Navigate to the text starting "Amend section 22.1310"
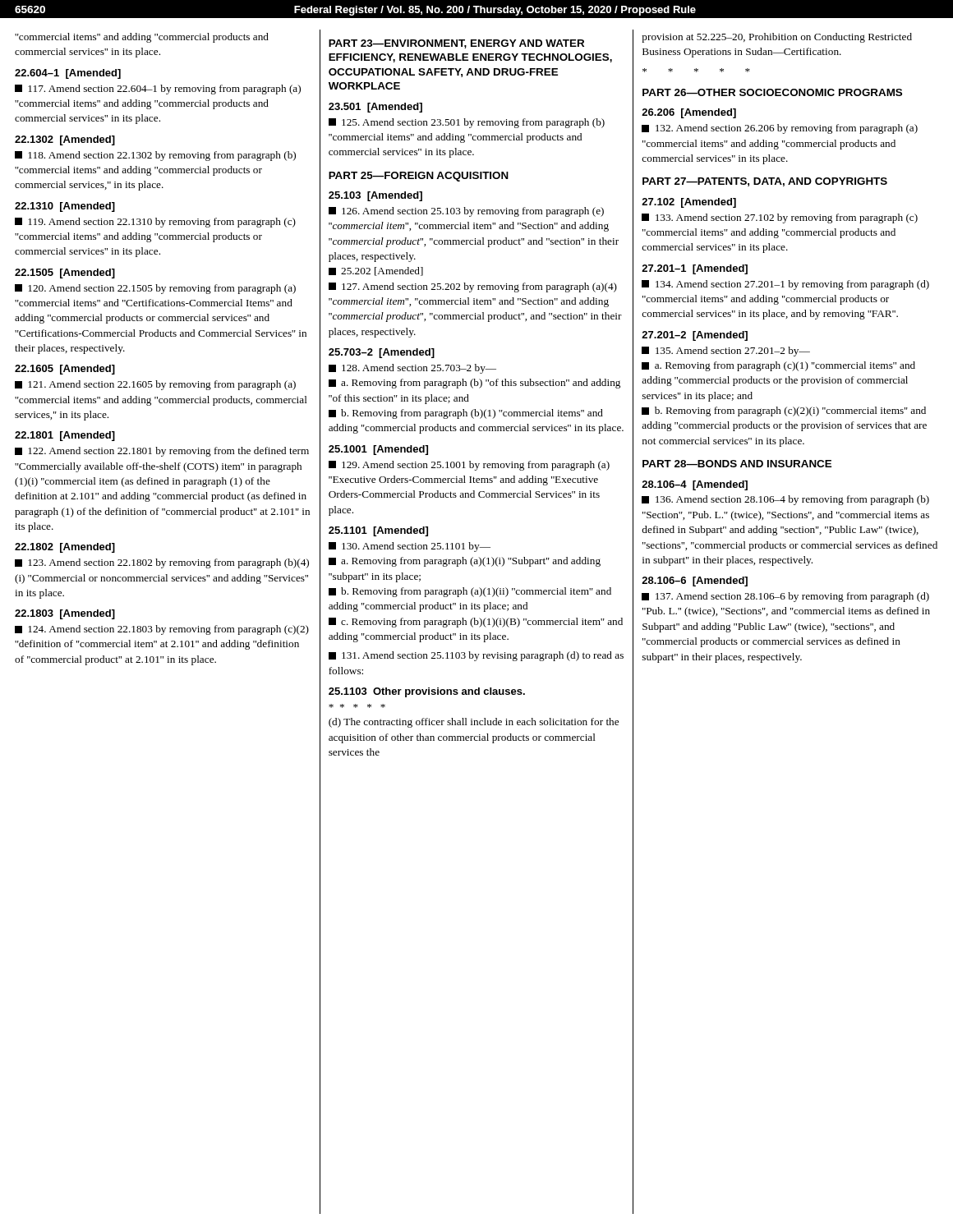Viewport: 953px width, 1232px height. click(155, 236)
